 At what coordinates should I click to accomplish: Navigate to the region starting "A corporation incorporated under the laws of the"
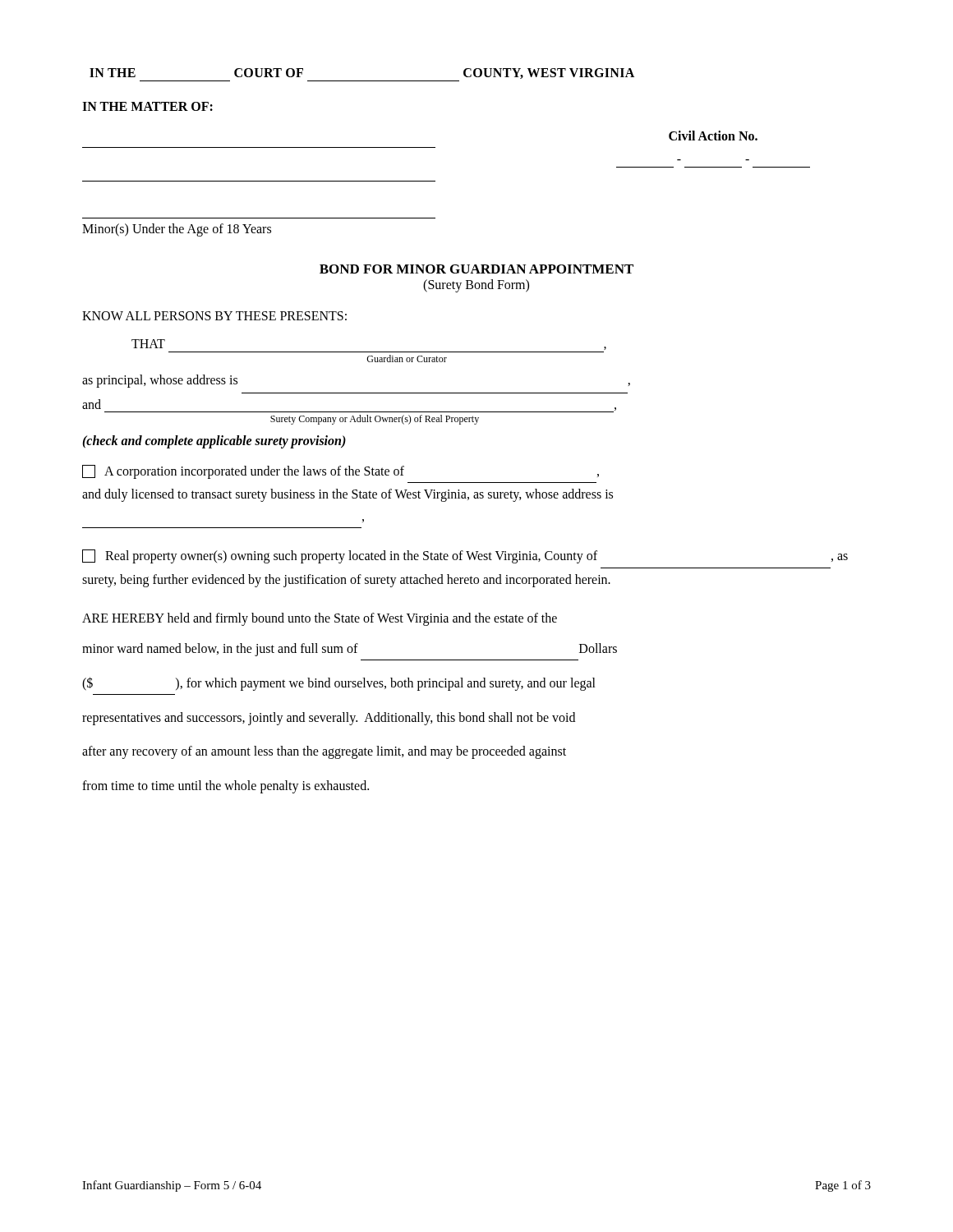(348, 494)
